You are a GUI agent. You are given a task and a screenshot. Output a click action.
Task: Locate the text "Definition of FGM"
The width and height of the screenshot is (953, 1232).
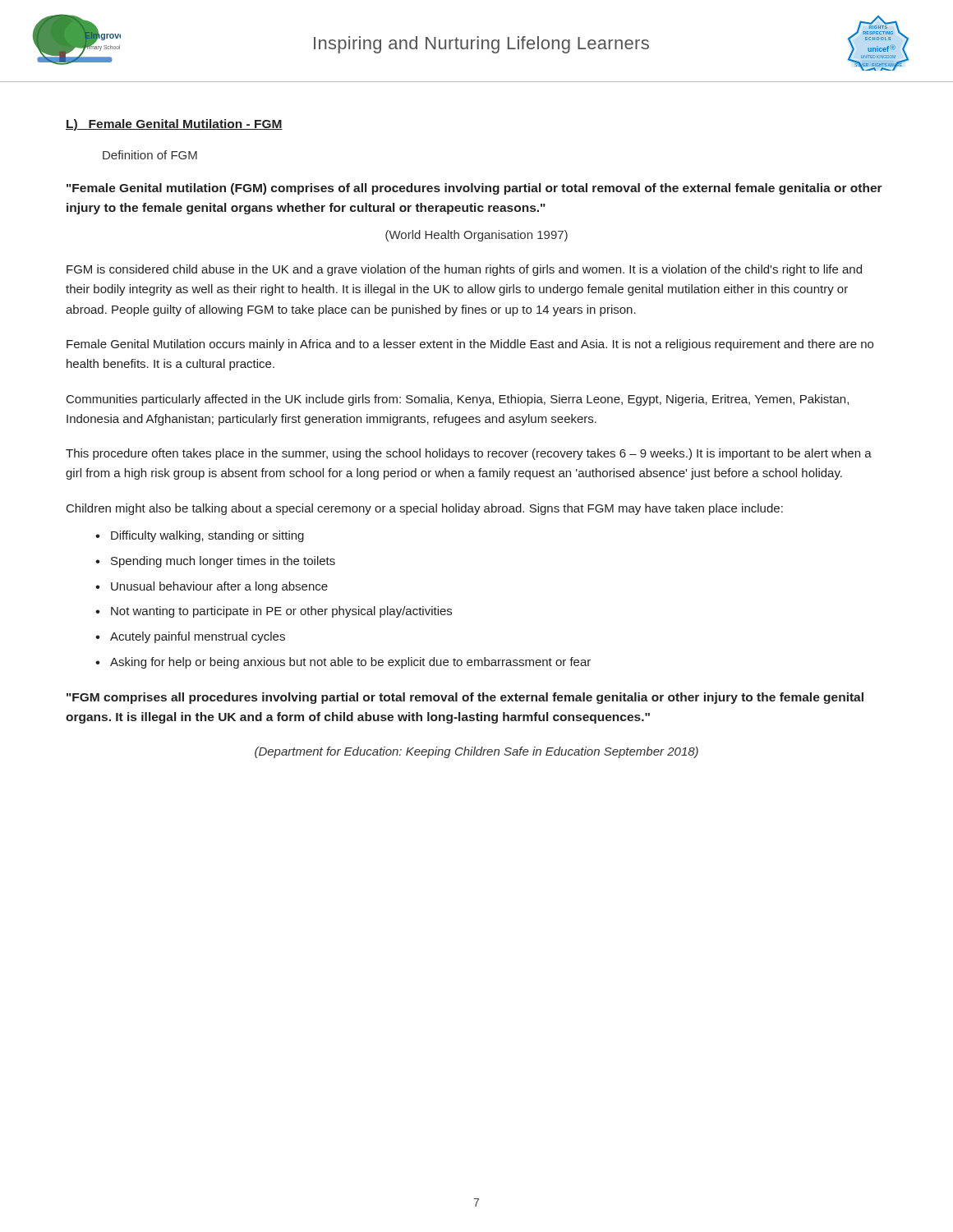point(150,155)
